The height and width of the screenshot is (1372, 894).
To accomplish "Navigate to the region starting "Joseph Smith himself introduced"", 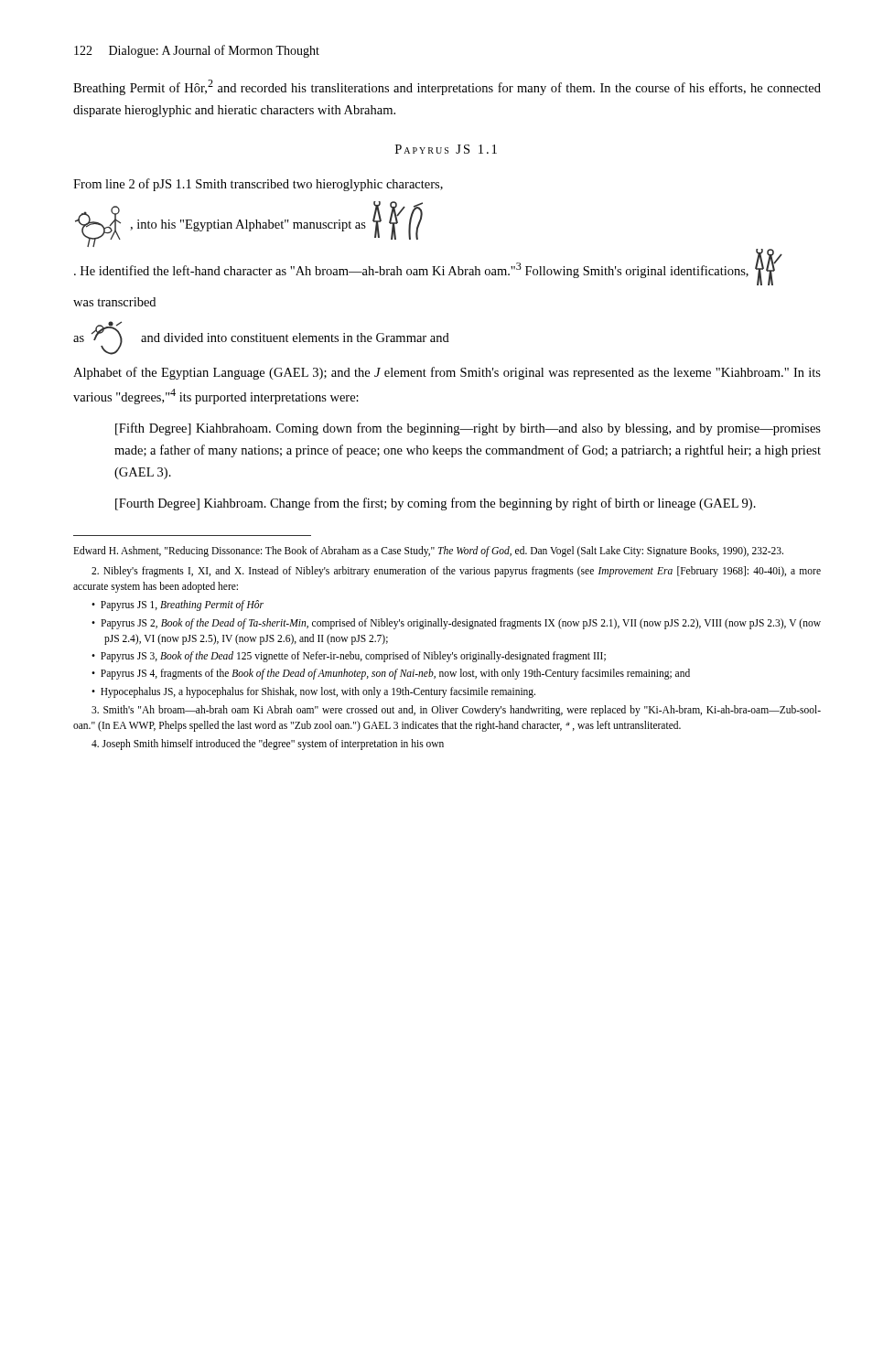I will [268, 744].
